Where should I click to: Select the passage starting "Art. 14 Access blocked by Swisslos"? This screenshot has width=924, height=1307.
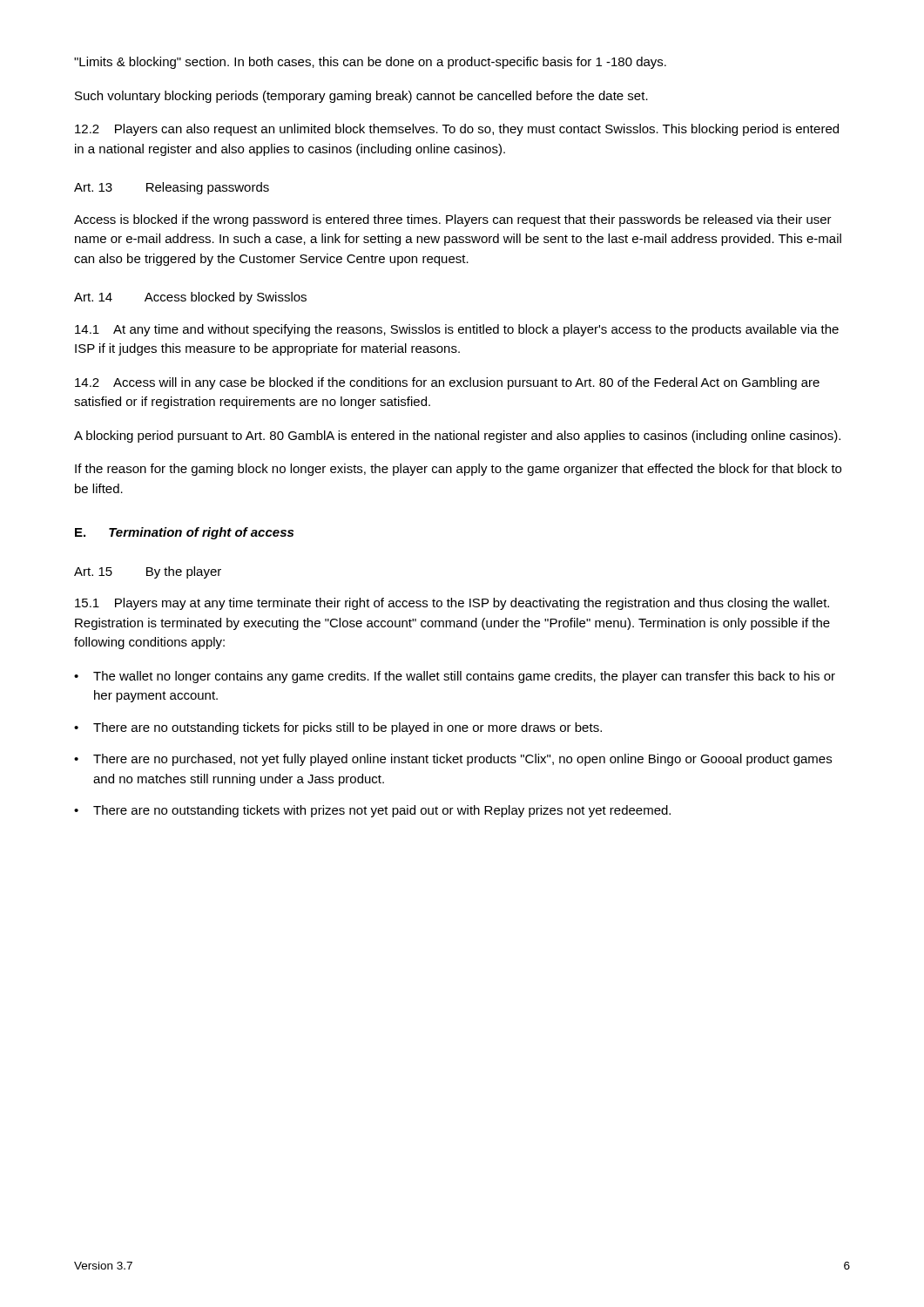[x=191, y=297]
